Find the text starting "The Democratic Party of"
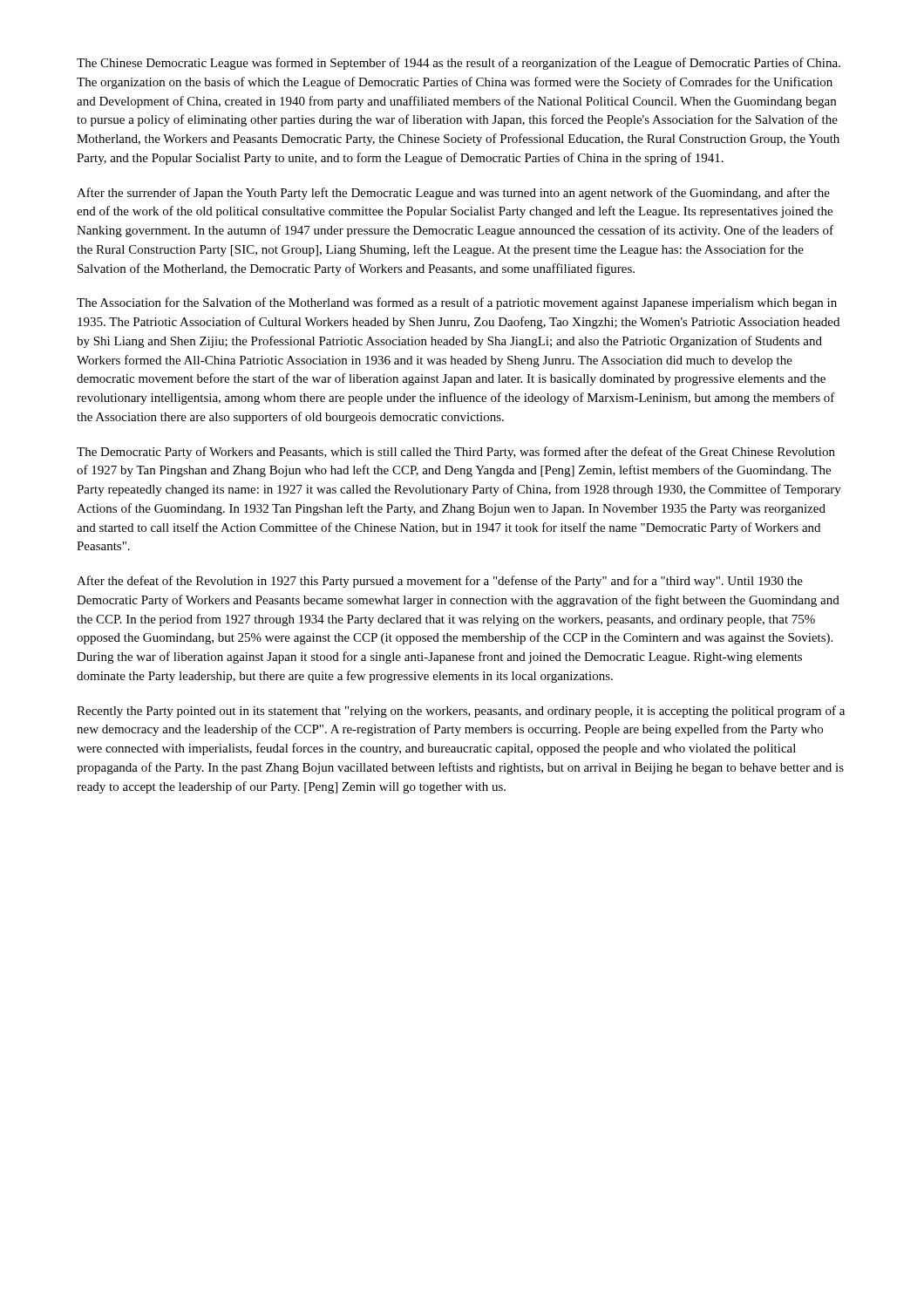Image resolution: width=924 pixels, height=1308 pixels. pos(459,499)
